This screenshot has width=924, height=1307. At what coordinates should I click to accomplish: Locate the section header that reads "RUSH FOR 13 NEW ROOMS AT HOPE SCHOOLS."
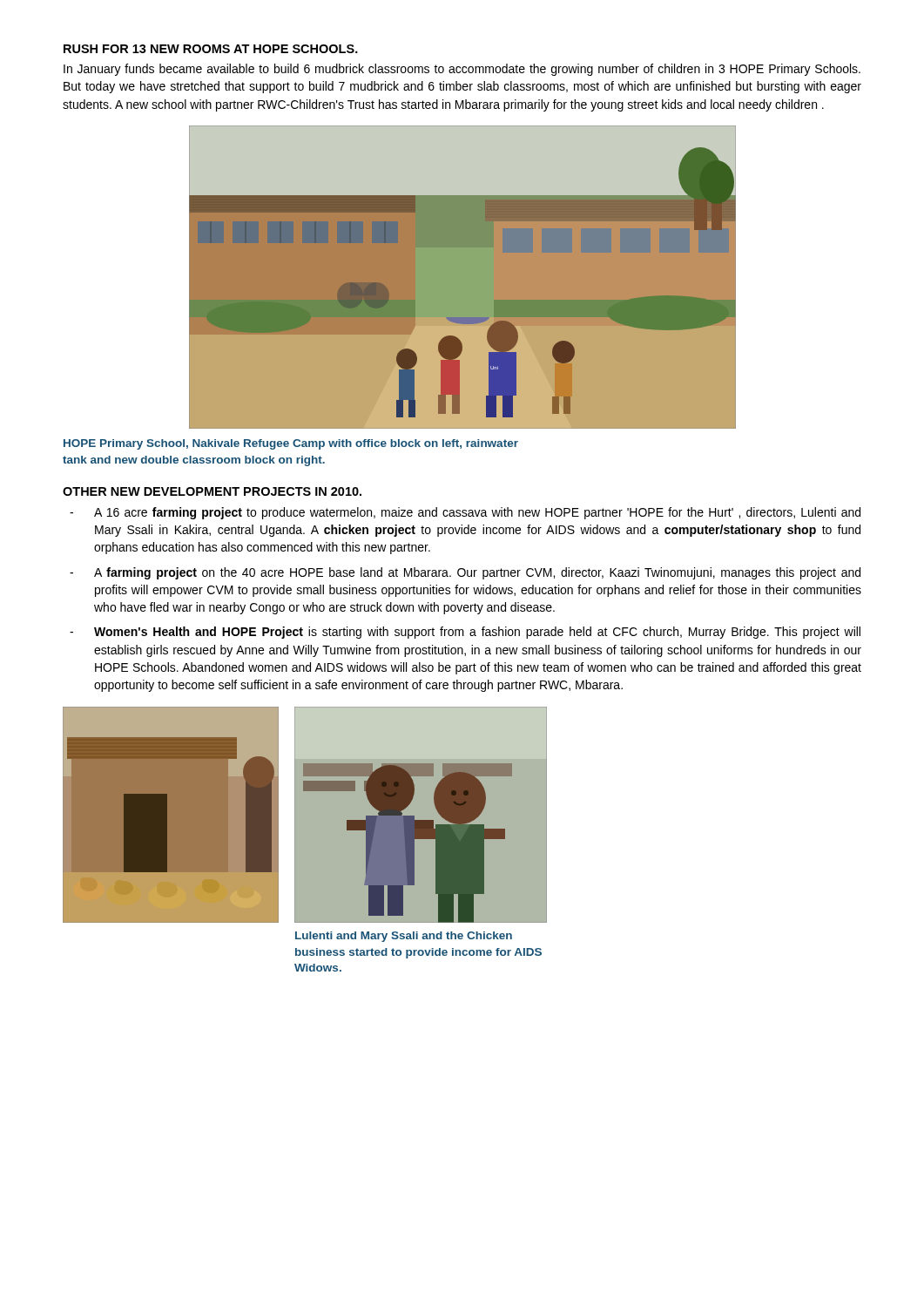210,49
